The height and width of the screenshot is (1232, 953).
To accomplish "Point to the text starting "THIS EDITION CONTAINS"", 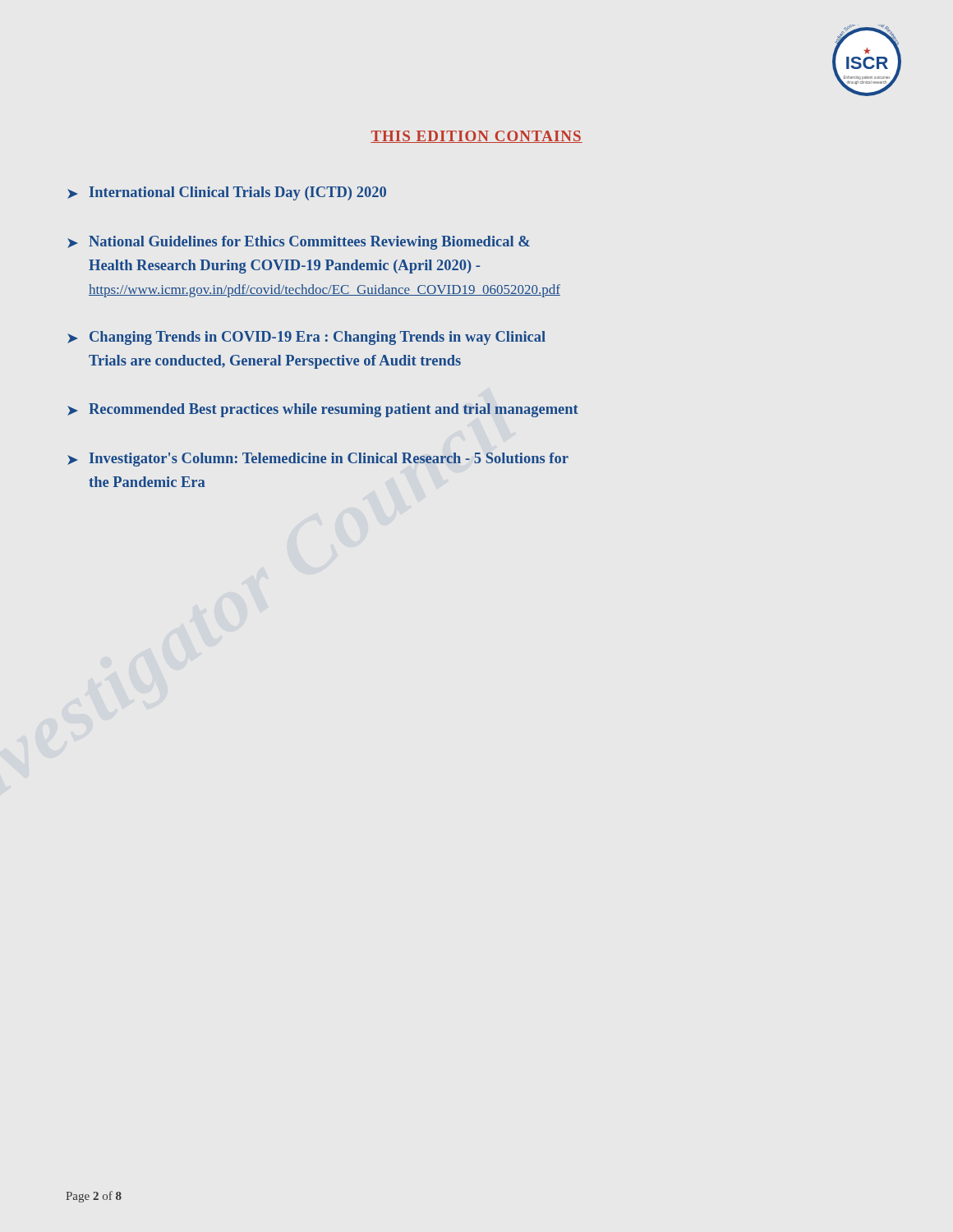I will coord(476,136).
